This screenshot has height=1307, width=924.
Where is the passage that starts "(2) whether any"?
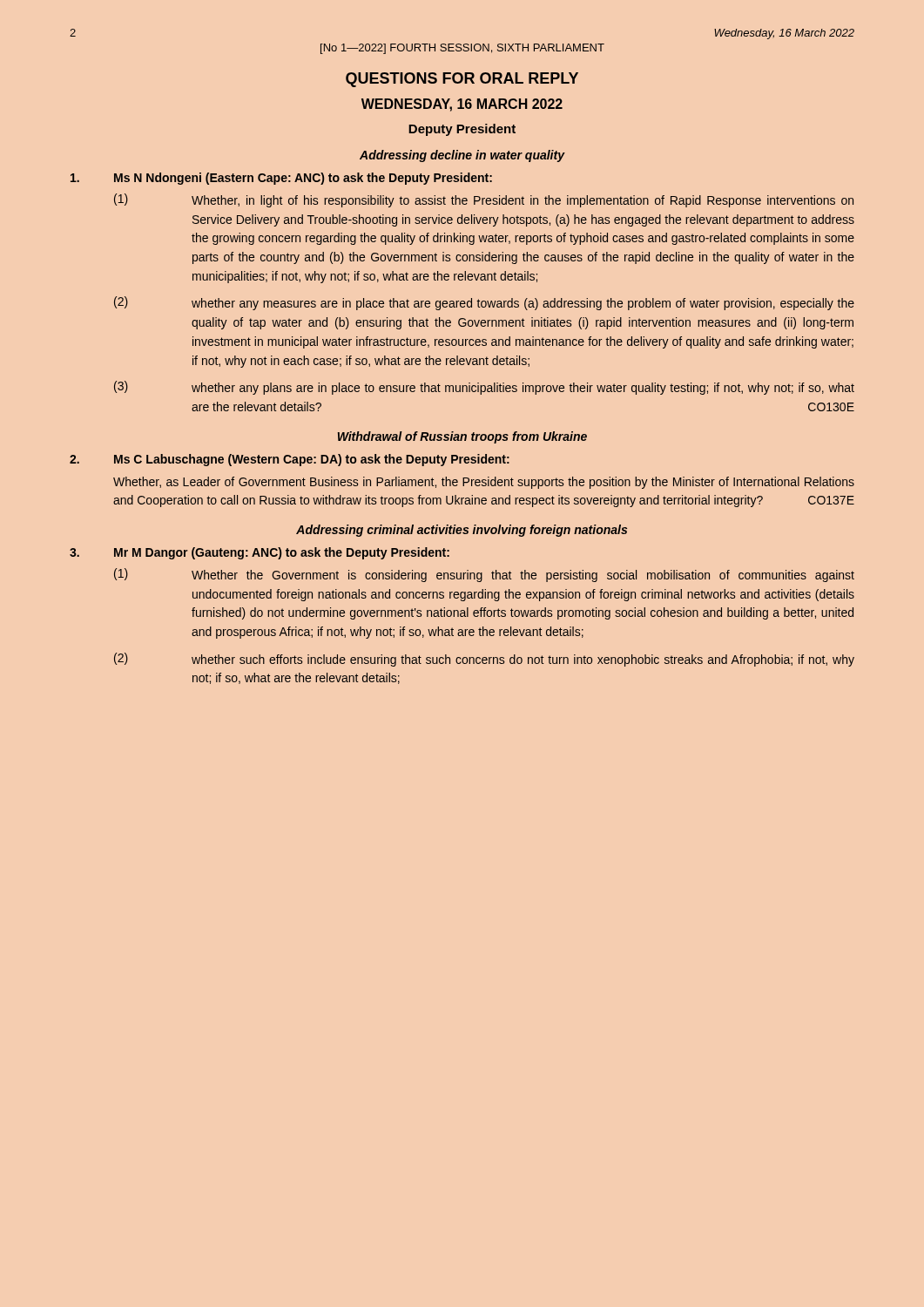pyautogui.click(x=462, y=333)
